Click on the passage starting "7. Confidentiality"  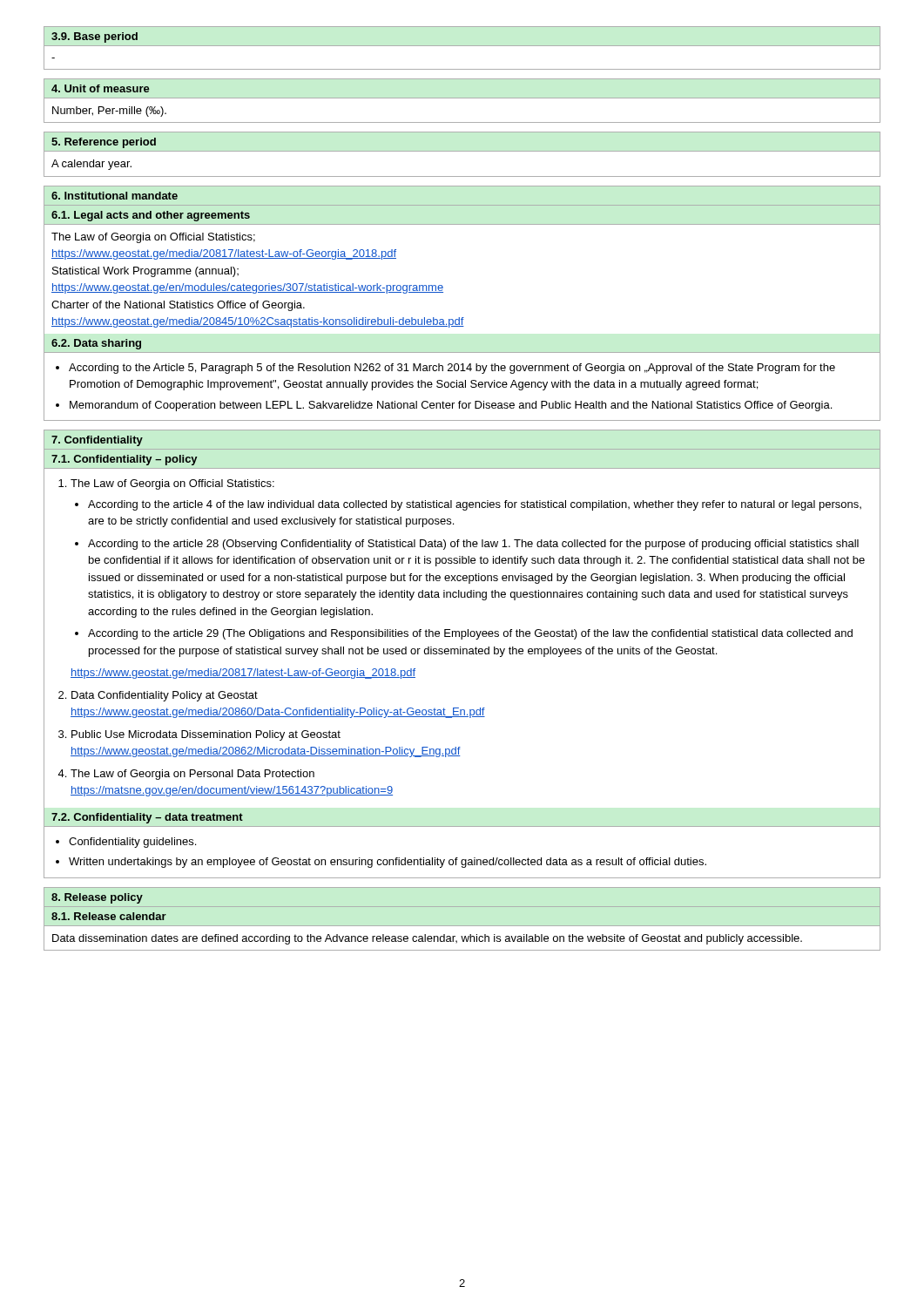pos(97,440)
